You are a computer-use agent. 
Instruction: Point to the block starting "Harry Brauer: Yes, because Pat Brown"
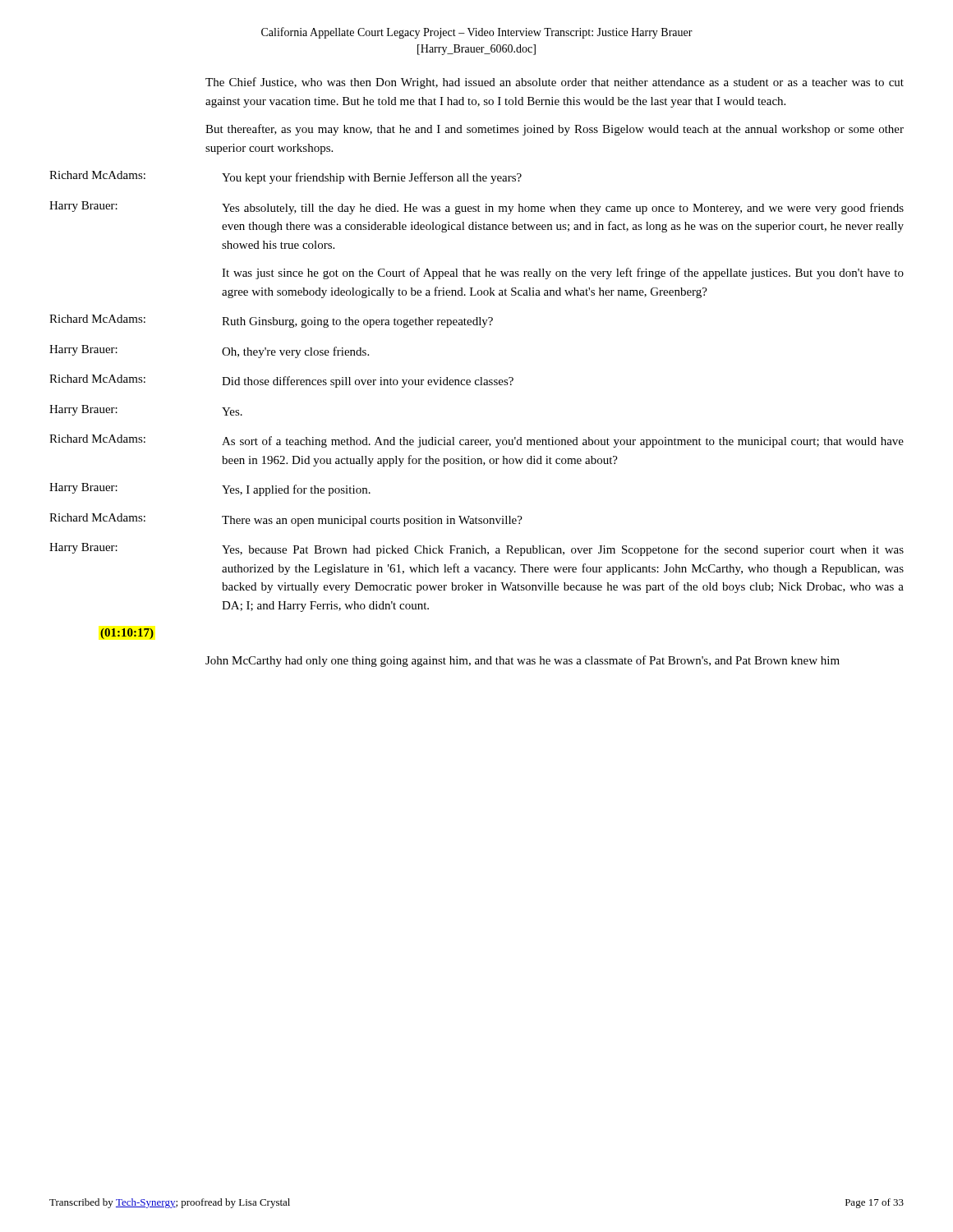click(476, 578)
